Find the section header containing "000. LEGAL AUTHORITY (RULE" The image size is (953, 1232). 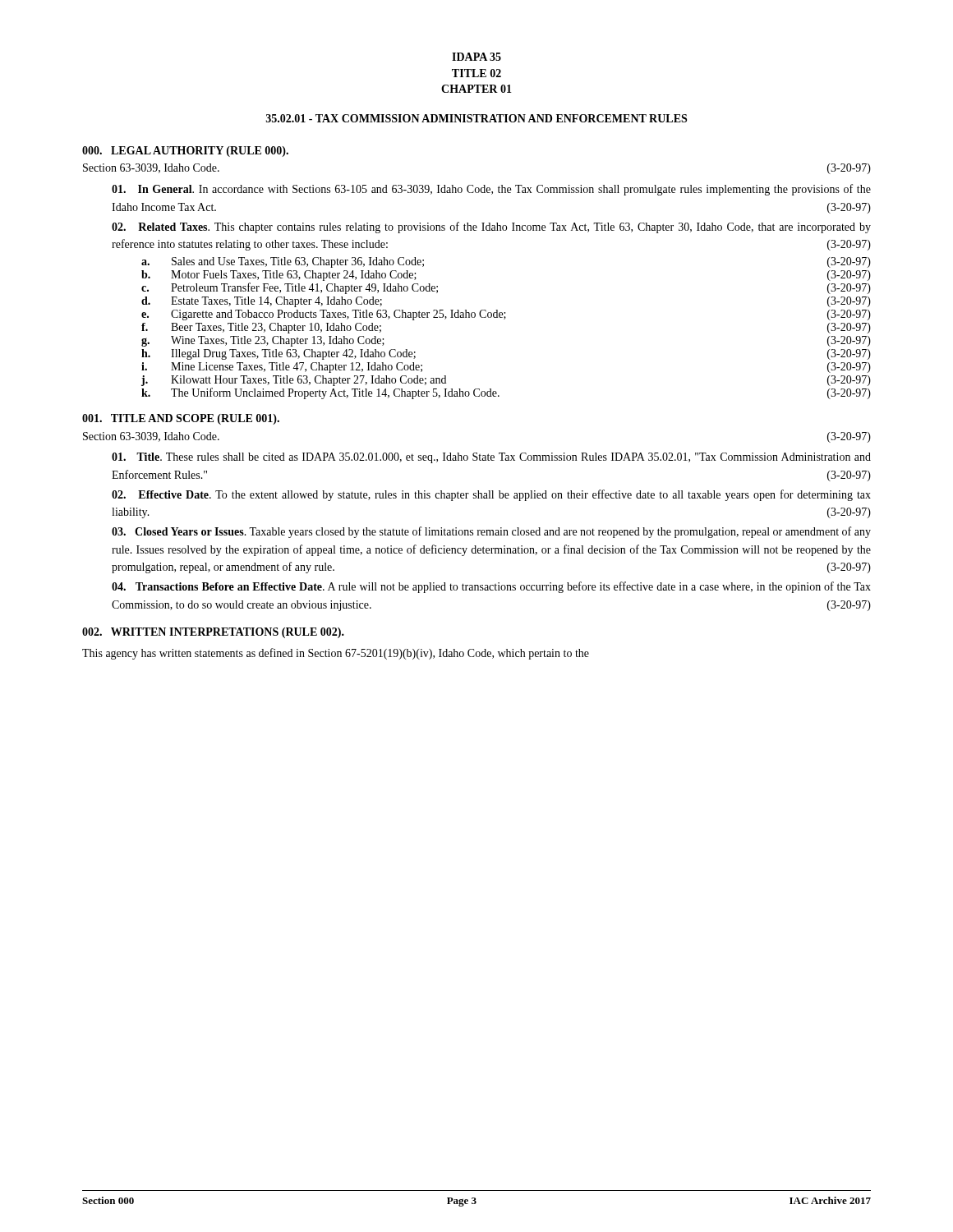tap(185, 152)
